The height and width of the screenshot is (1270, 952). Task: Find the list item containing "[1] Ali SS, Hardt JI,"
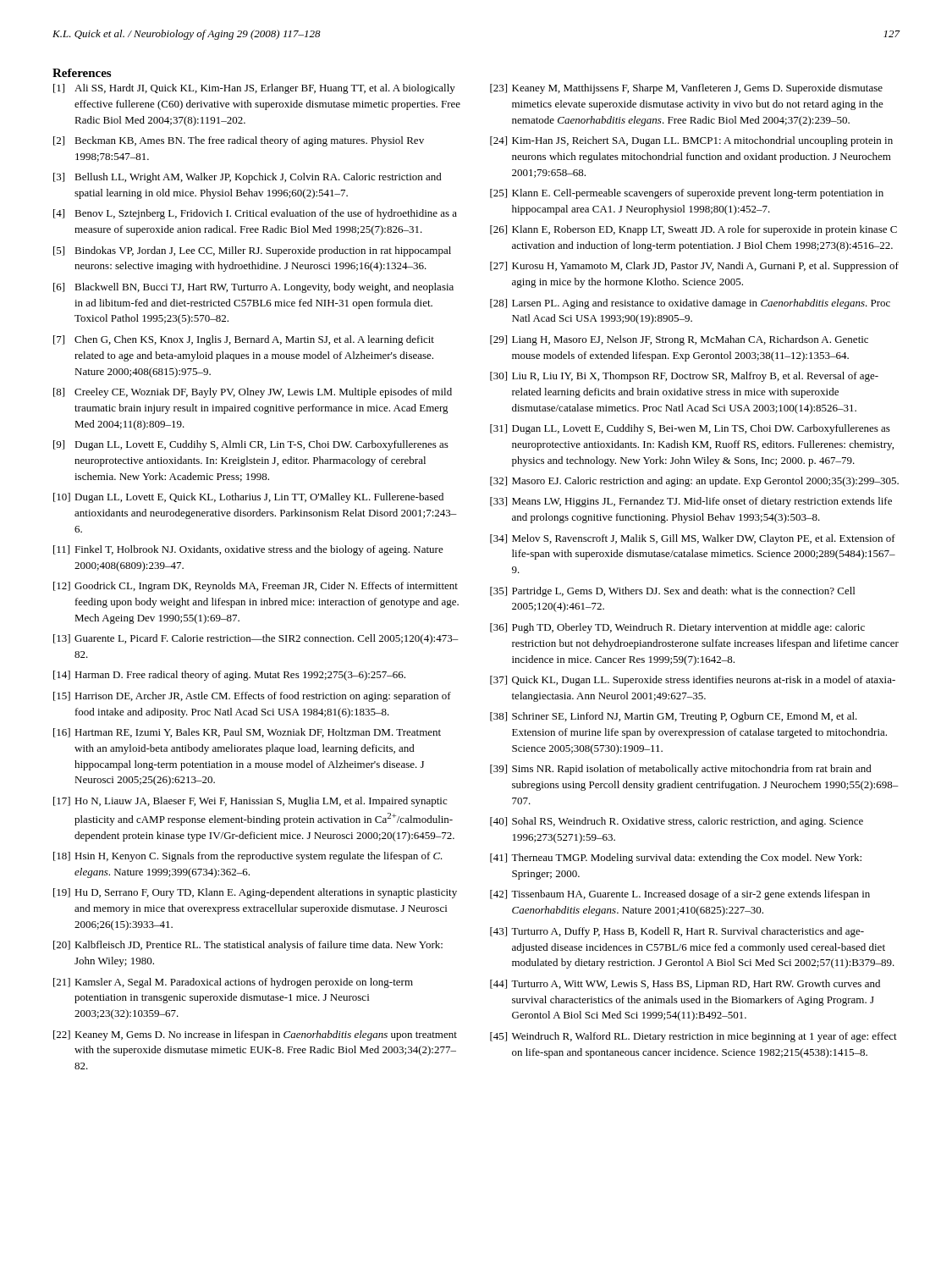257,104
